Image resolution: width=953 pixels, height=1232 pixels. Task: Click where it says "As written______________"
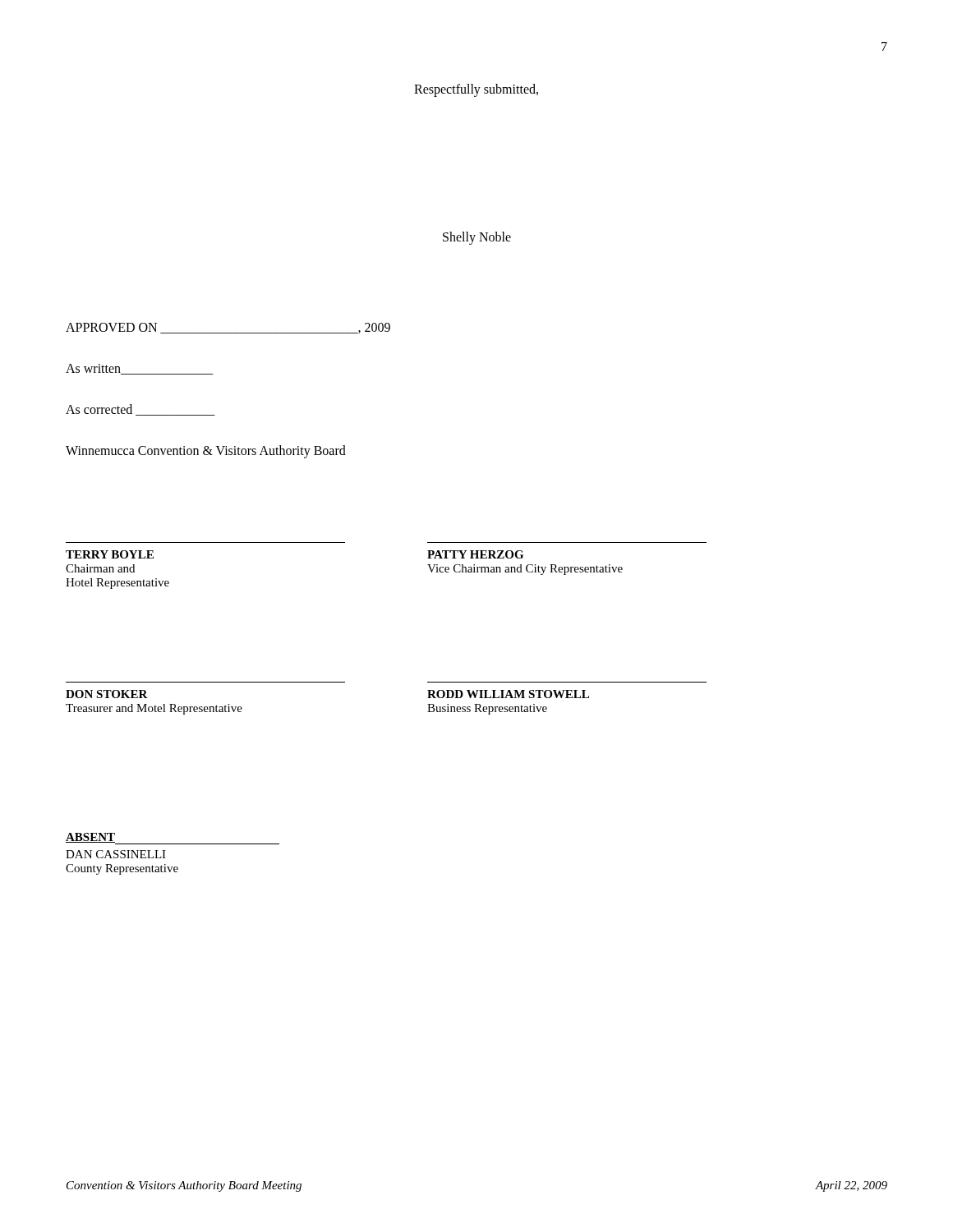[x=139, y=368]
